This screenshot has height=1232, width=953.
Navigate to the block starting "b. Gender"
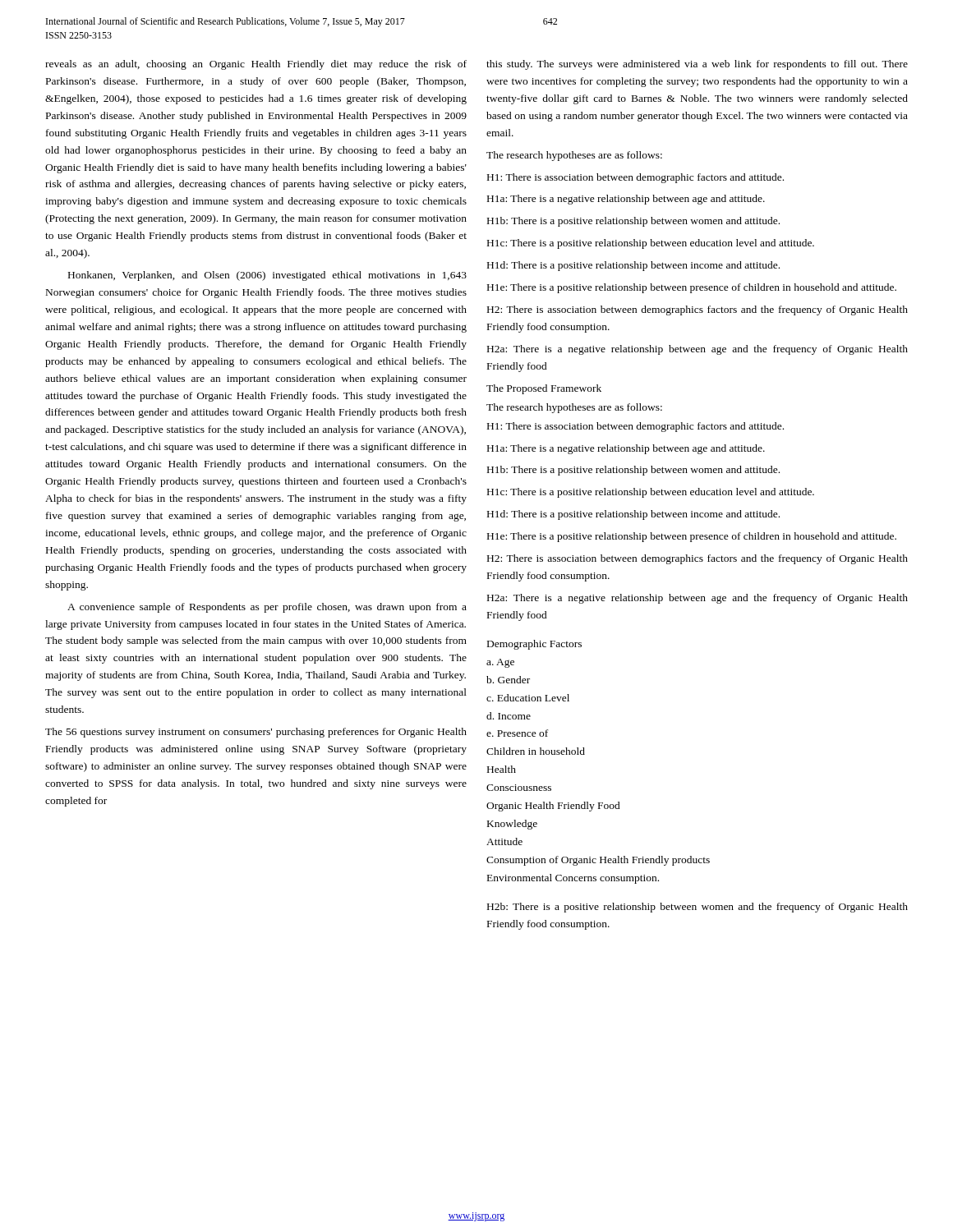click(x=508, y=679)
